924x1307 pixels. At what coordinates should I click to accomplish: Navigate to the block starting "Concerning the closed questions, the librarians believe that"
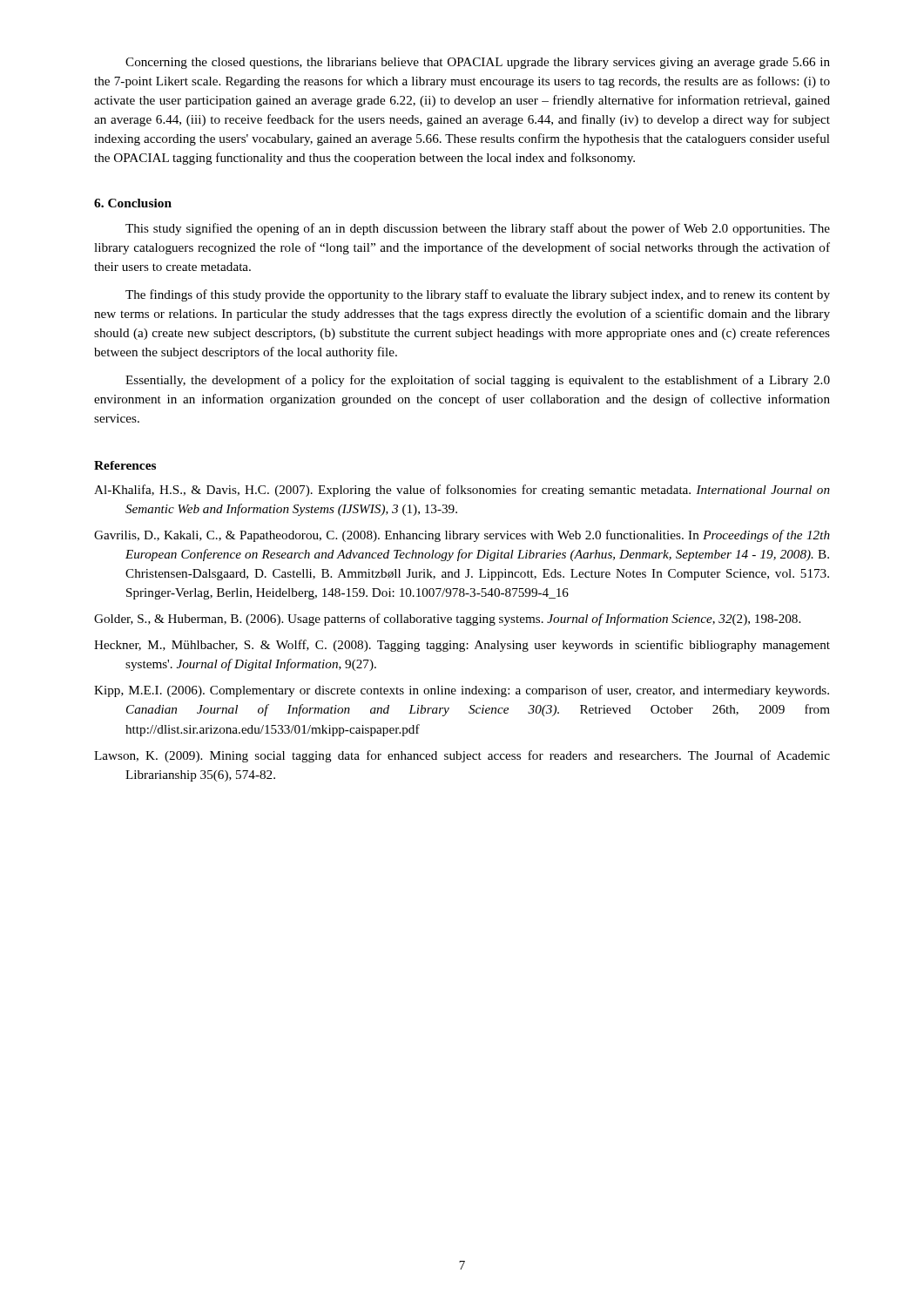pyautogui.click(x=462, y=110)
